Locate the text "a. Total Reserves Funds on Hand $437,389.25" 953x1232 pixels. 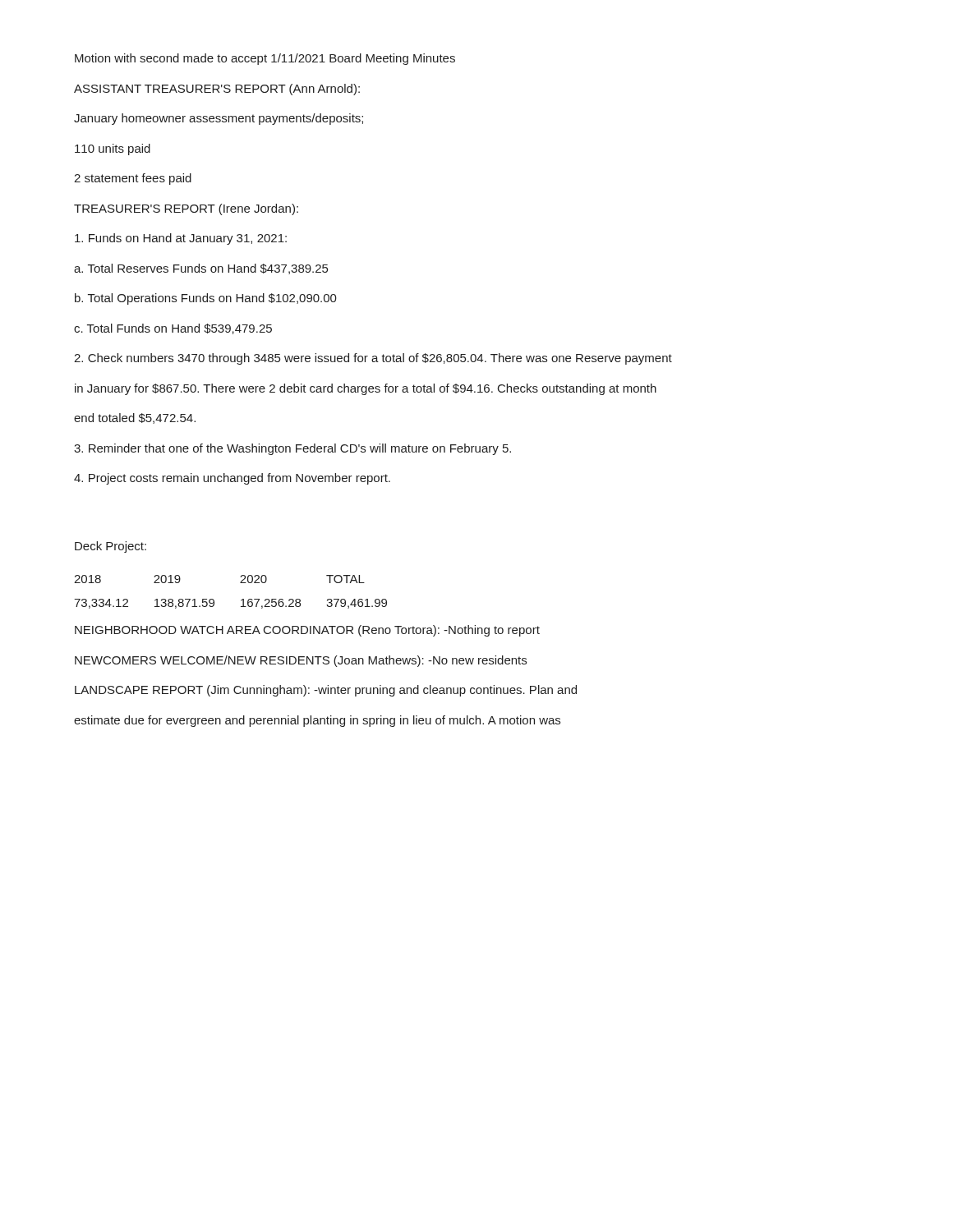(201, 268)
